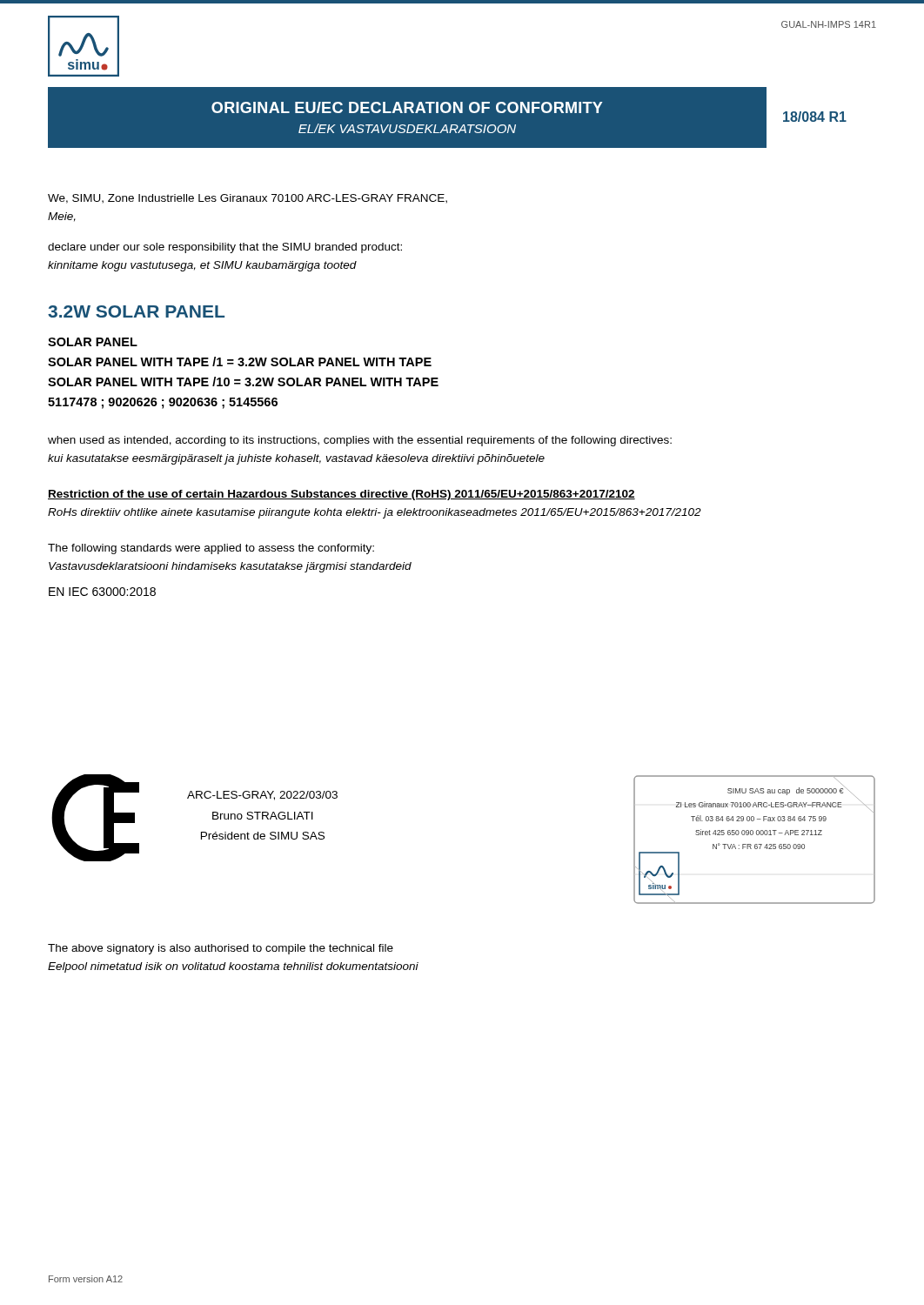Select the text block that reads "declare under our sole responsibility"
Image resolution: width=924 pixels, height=1305 pixels.
pyautogui.click(x=225, y=256)
